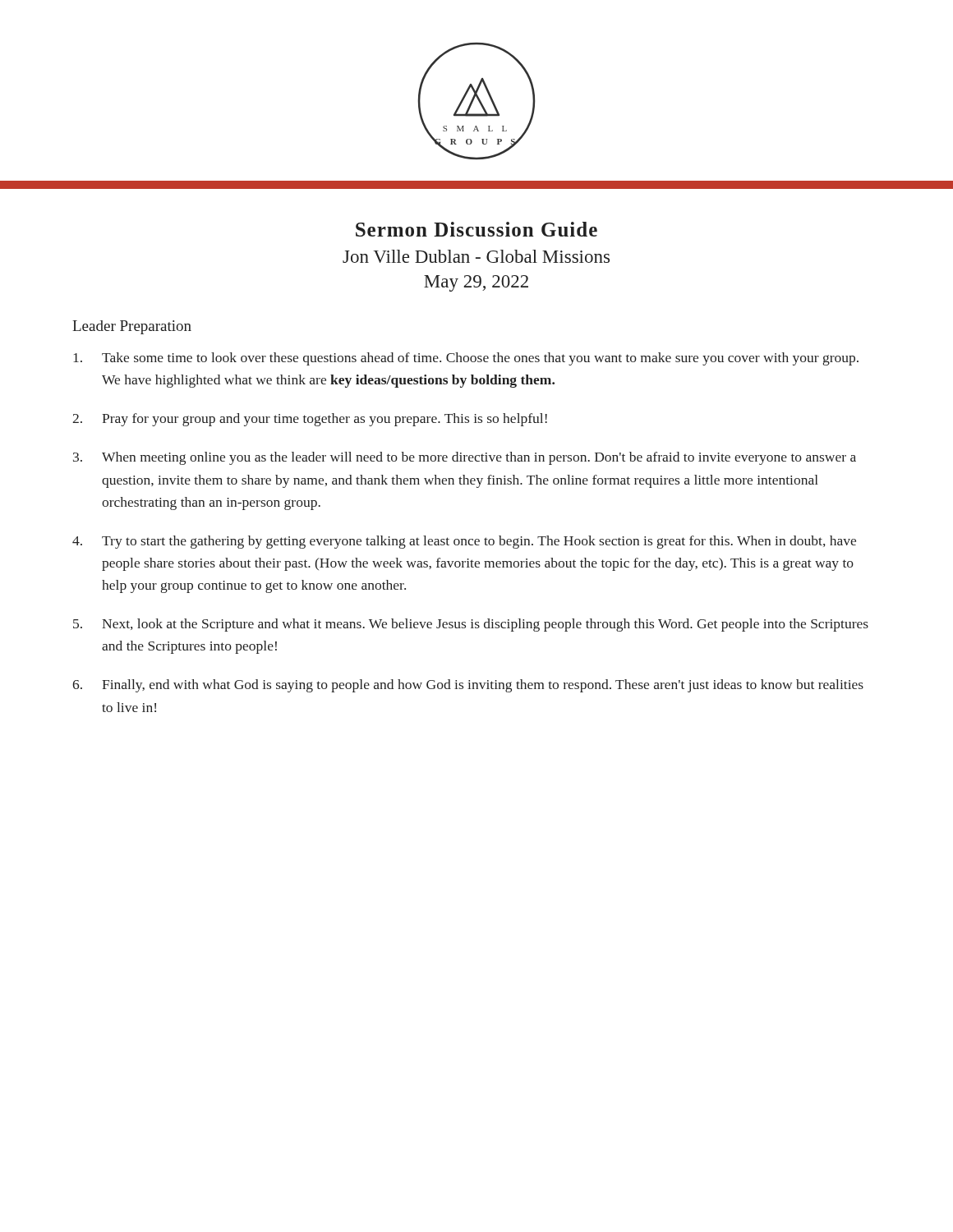Locate the section header that reads "Leader Preparation"
The height and width of the screenshot is (1232, 953).
[x=132, y=326]
